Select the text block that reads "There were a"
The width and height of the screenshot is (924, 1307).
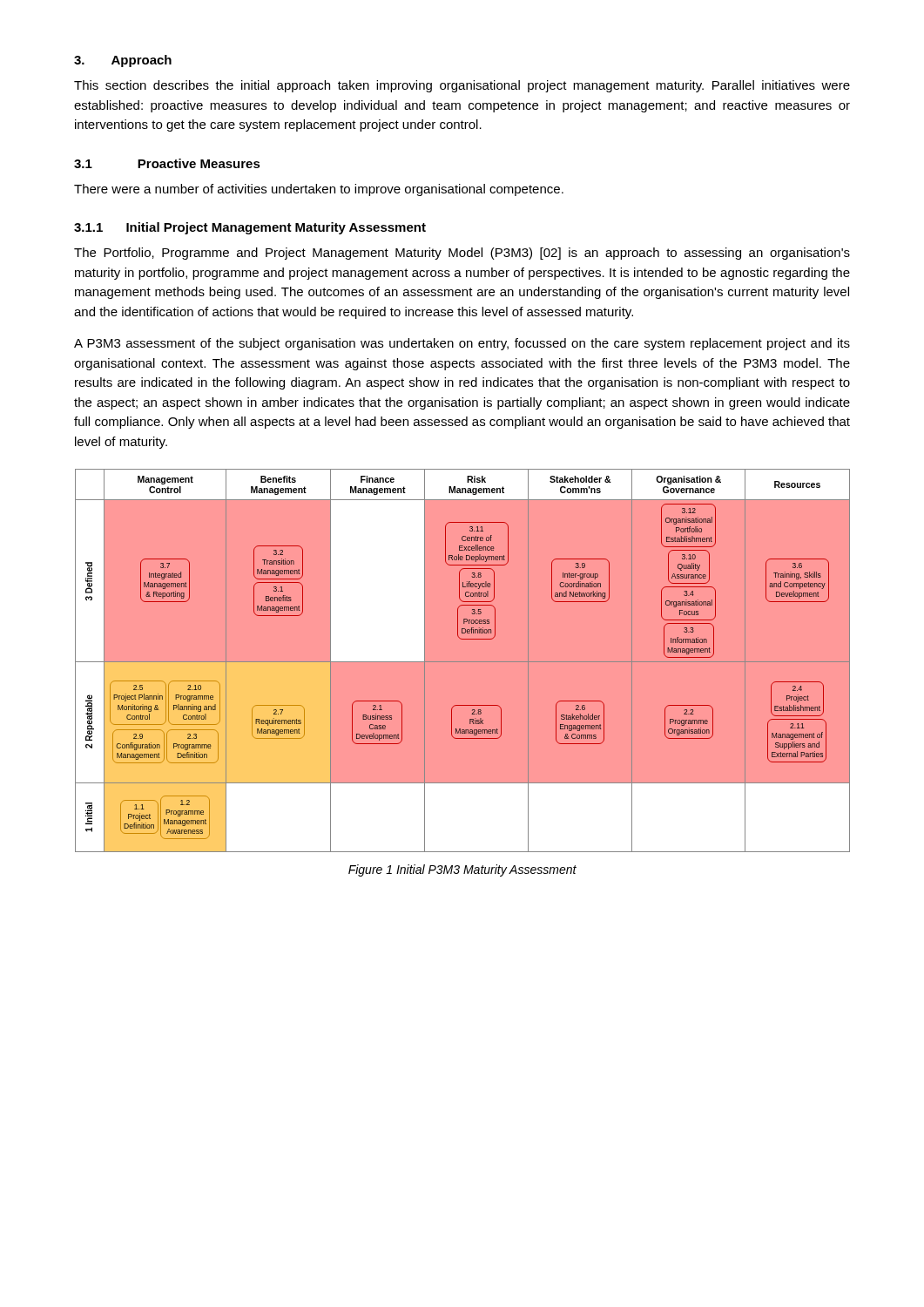coord(462,189)
